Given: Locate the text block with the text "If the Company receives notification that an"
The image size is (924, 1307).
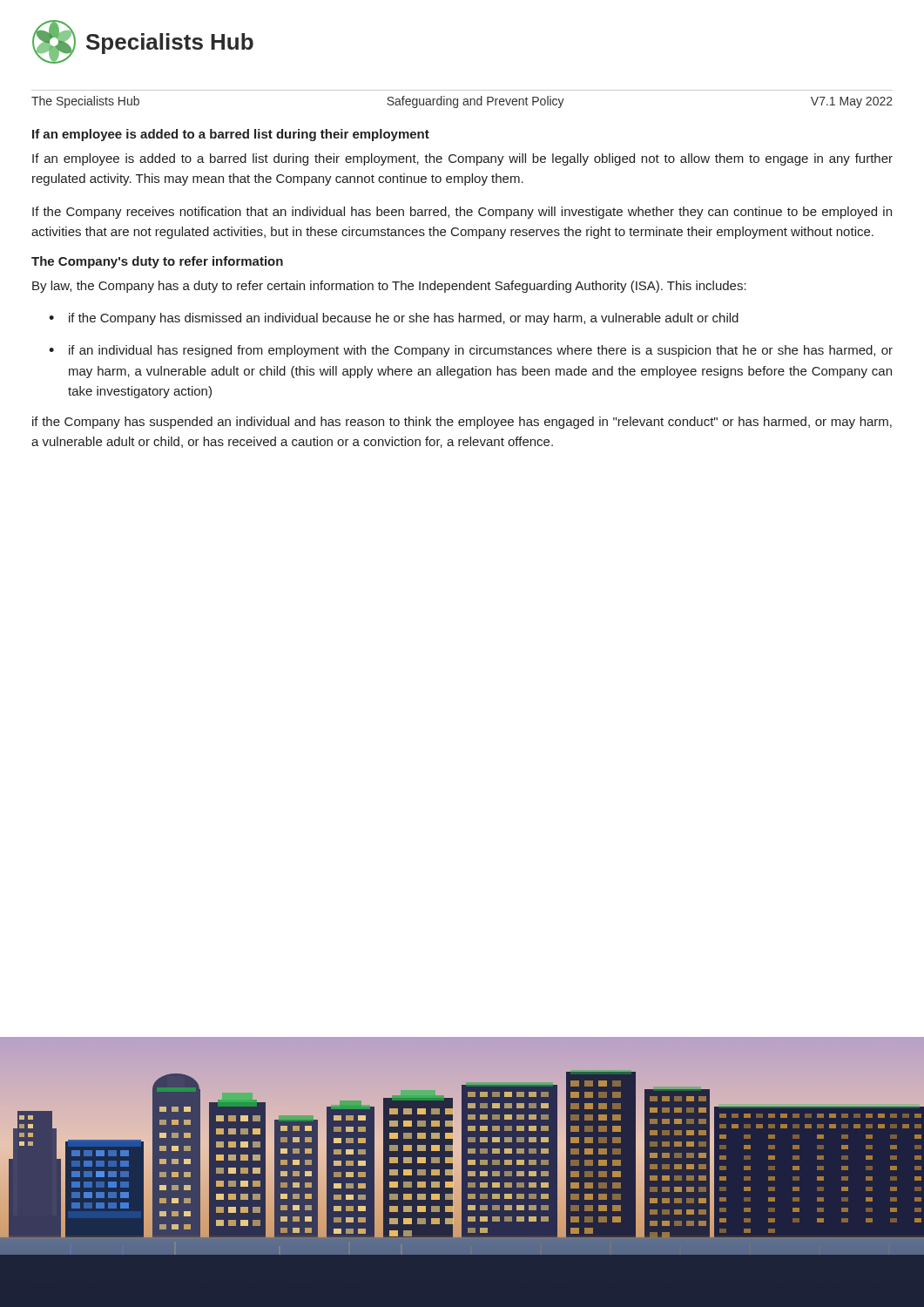Looking at the screenshot, I should [462, 221].
